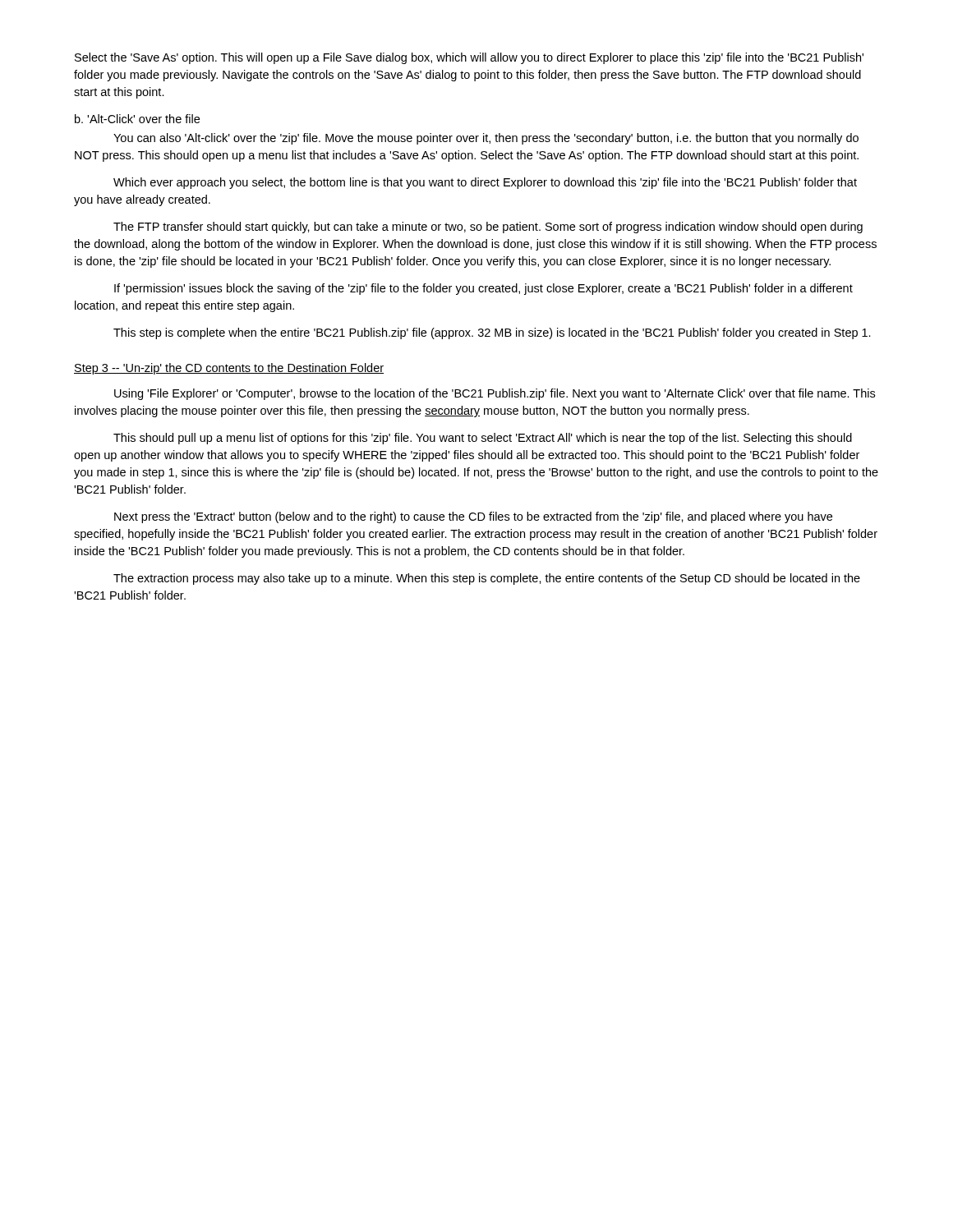Locate the text block containing "This should pull up a menu list"
Viewport: 953px width, 1232px height.
click(476, 464)
